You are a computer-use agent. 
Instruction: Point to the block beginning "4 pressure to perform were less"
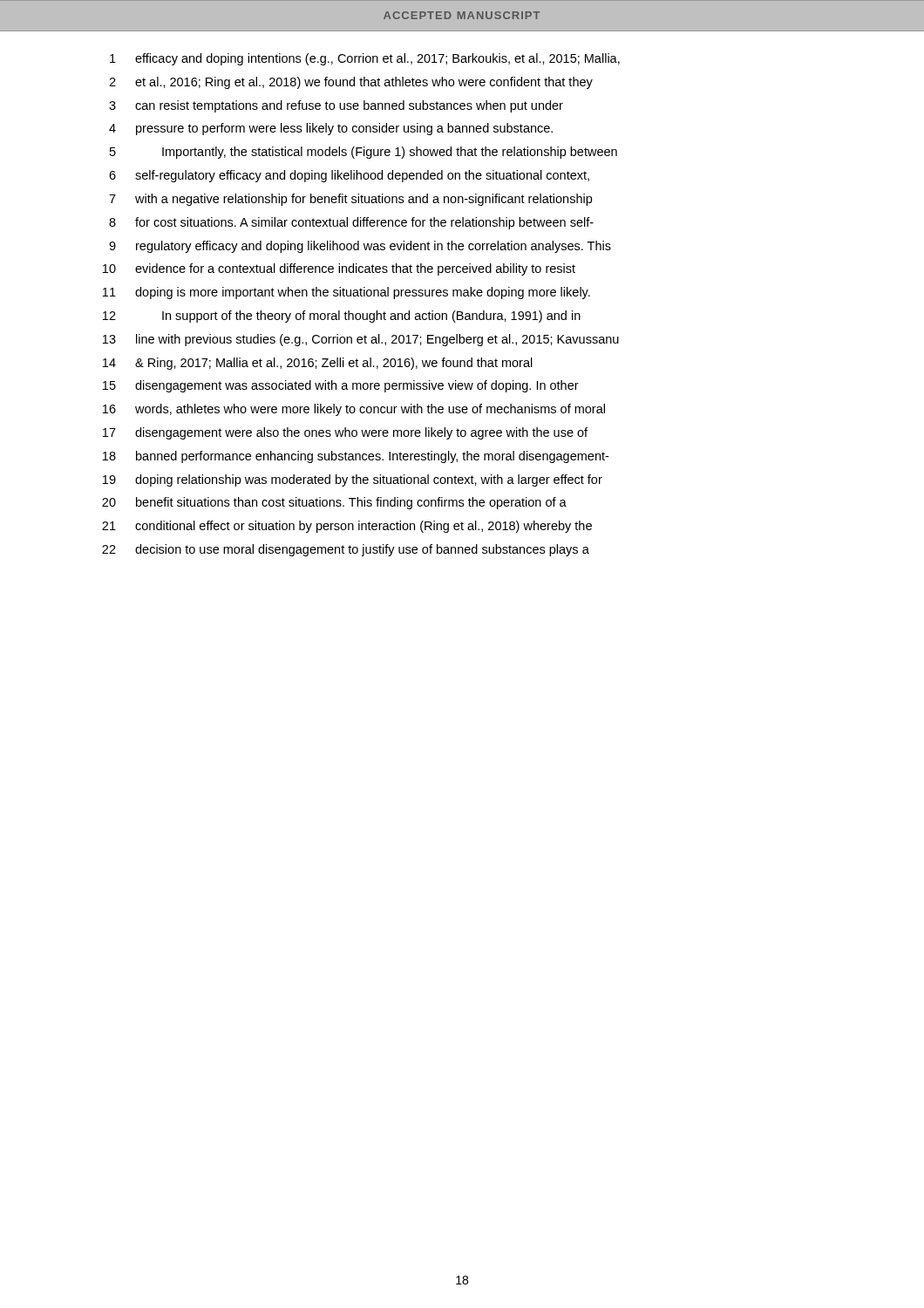coord(462,129)
